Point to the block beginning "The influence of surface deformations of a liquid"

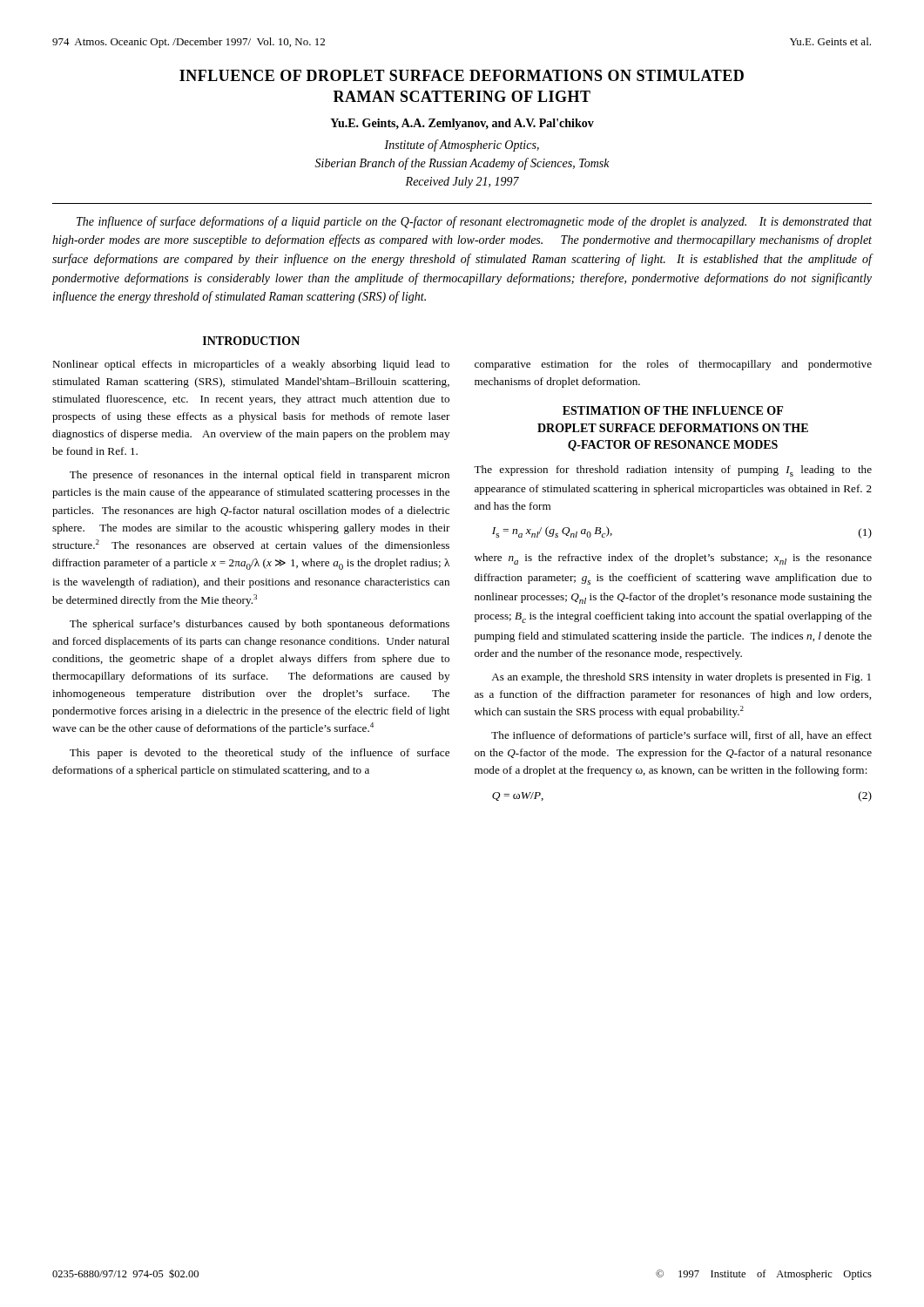[462, 259]
